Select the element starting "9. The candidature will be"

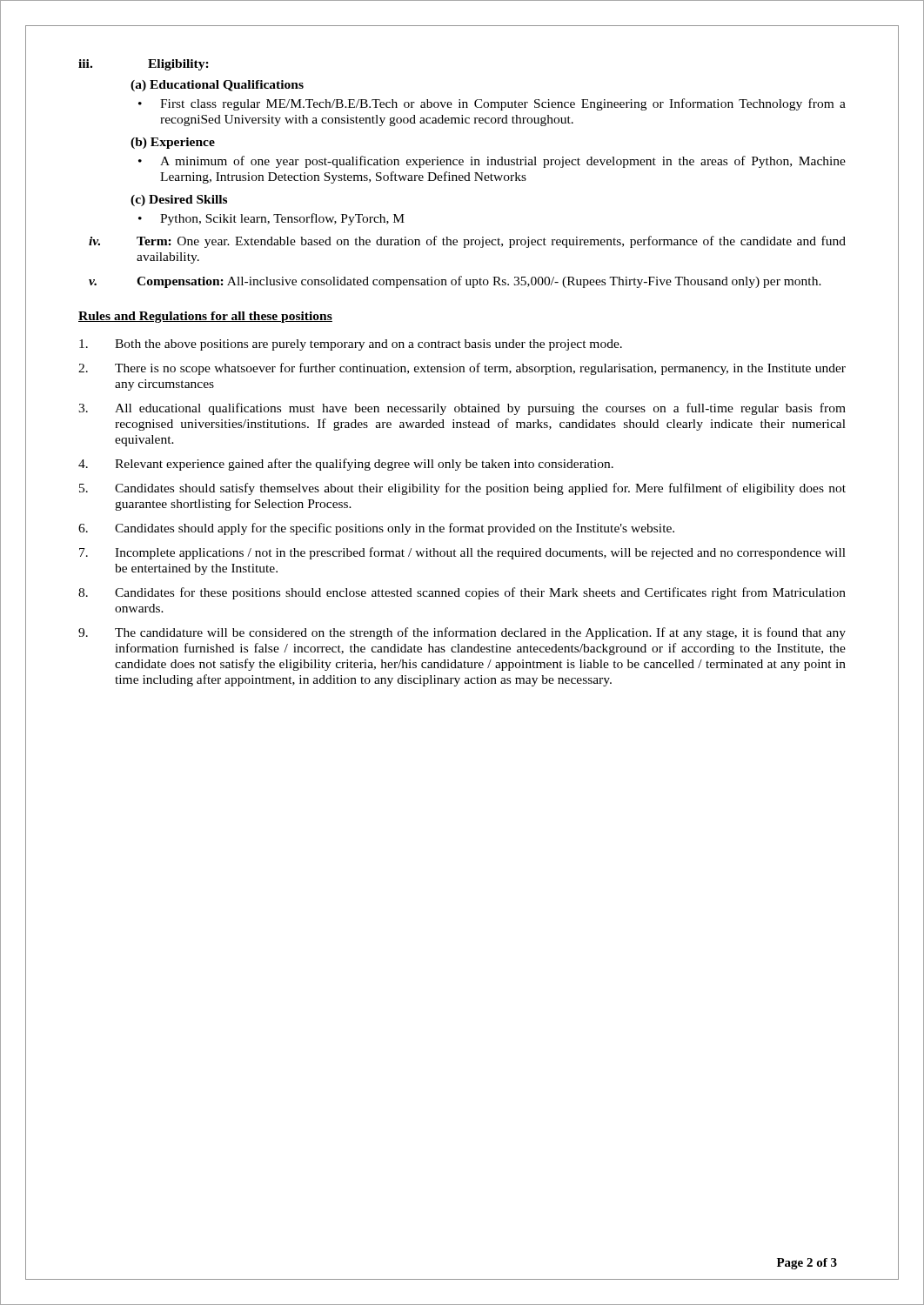462,656
